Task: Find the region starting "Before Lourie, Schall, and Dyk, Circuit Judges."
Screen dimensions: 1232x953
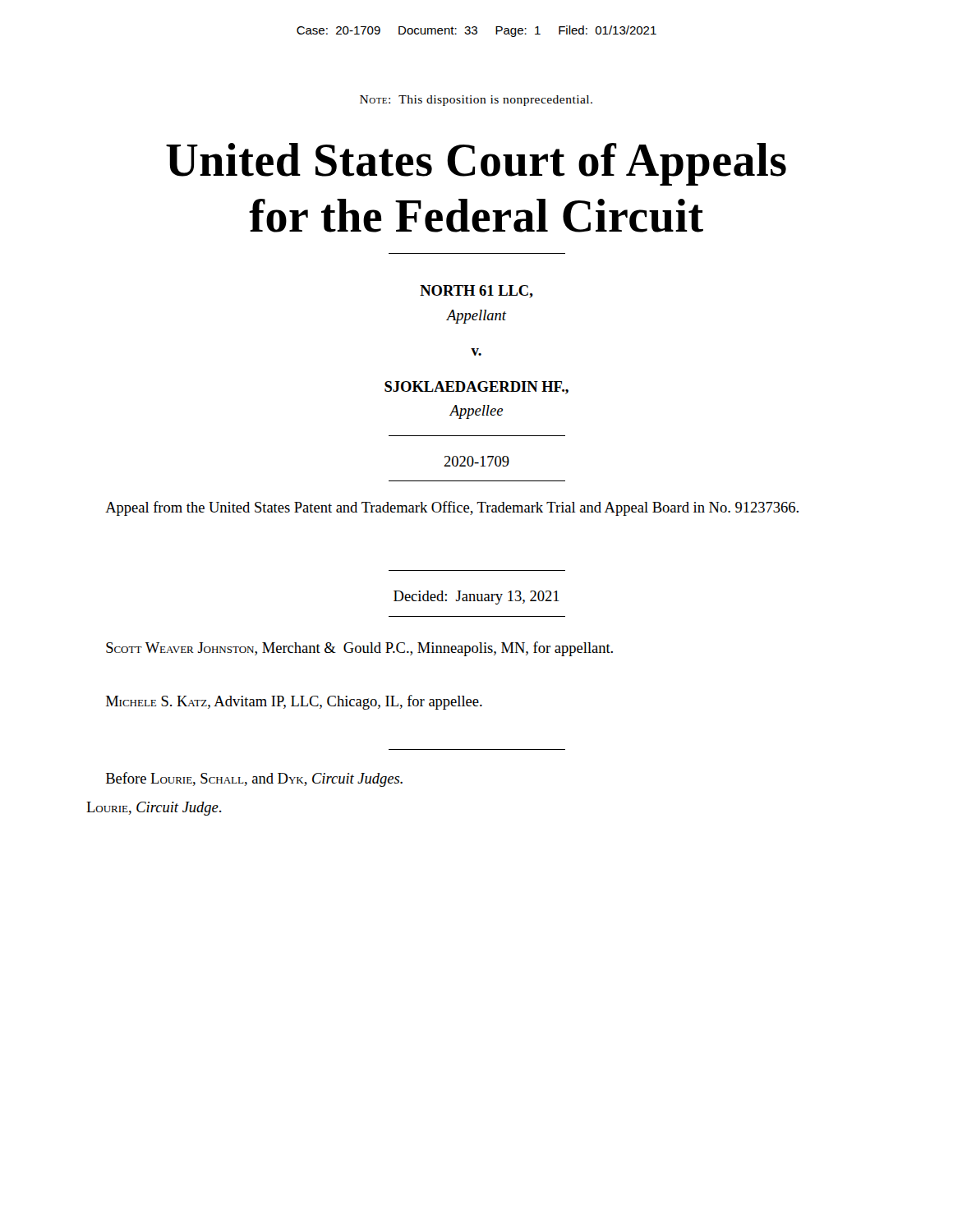Action: click(245, 779)
